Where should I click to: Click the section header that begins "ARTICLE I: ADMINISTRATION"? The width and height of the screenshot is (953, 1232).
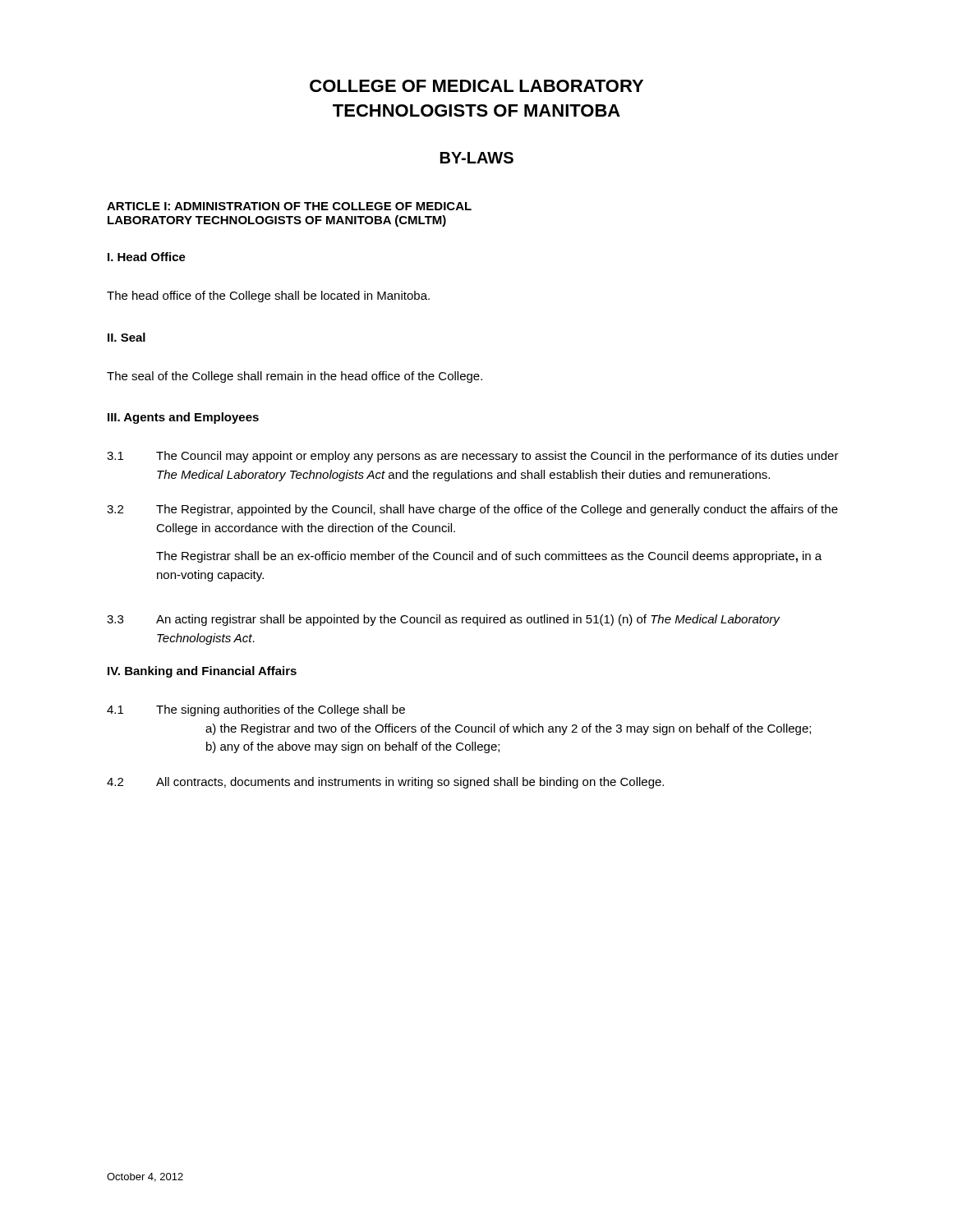click(x=289, y=213)
